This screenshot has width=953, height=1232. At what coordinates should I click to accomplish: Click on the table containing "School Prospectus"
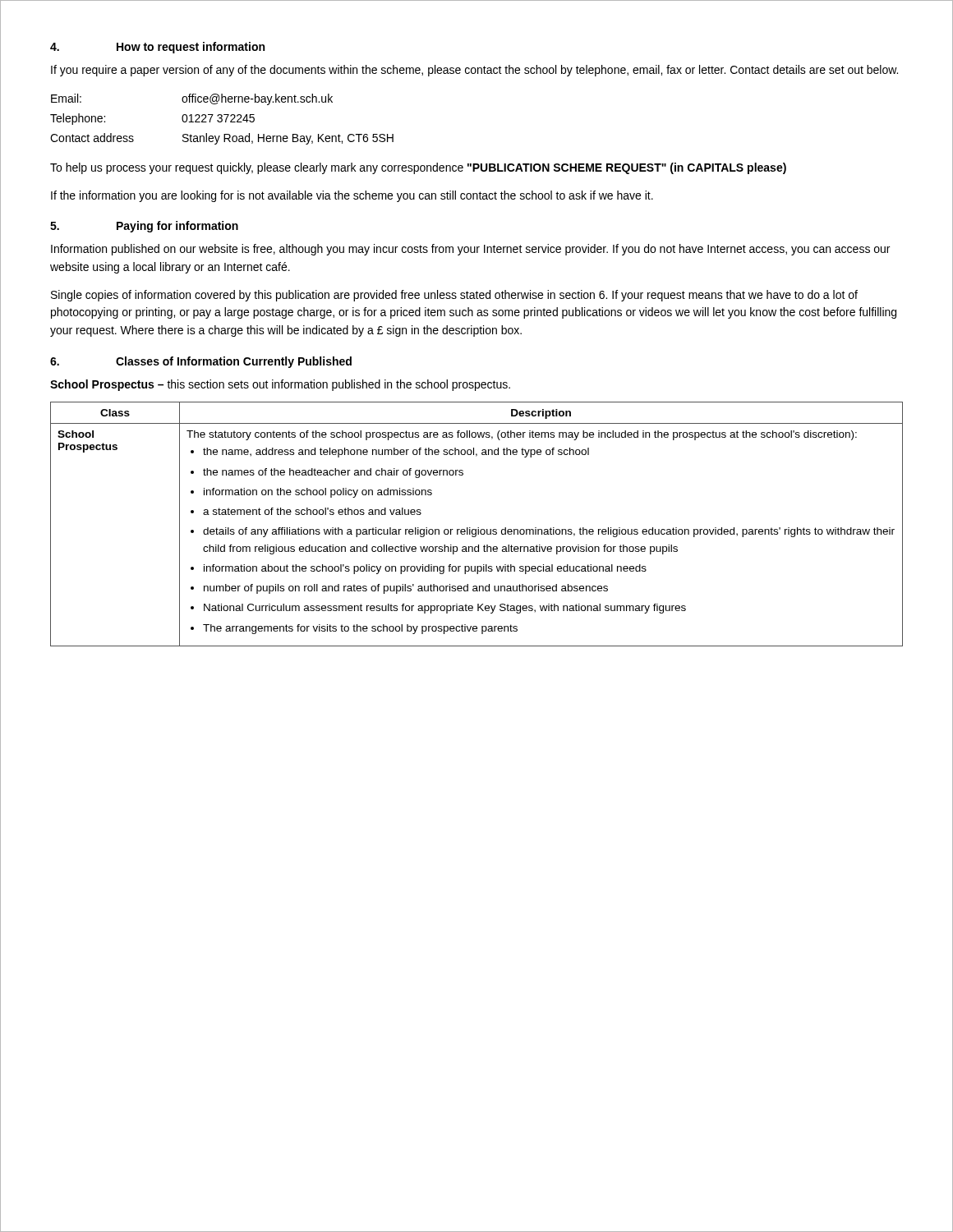pyautogui.click(x=476, y=524)
